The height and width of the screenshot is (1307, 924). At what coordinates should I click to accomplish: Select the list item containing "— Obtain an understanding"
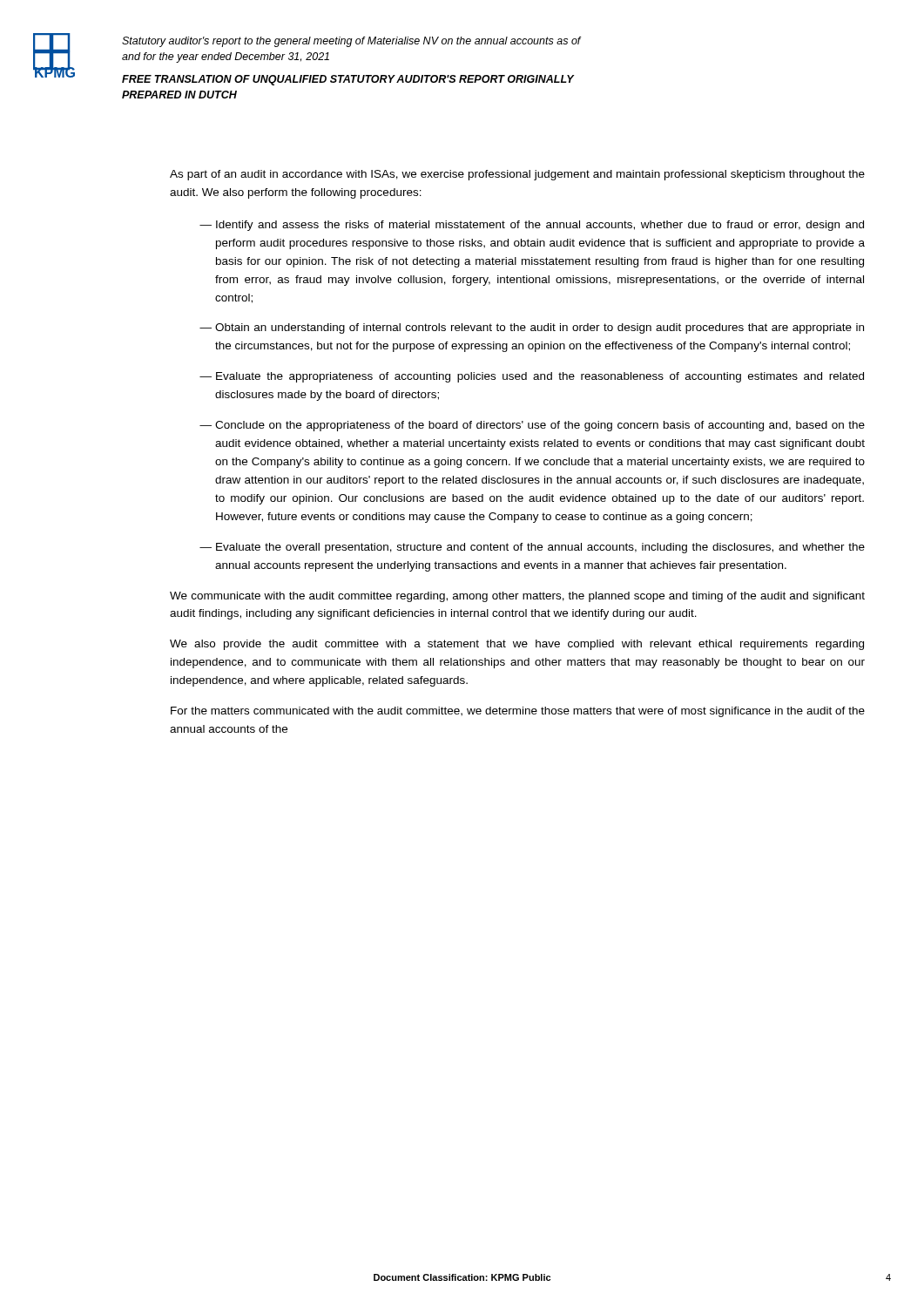pyautogui.click(x=517, y=338)
